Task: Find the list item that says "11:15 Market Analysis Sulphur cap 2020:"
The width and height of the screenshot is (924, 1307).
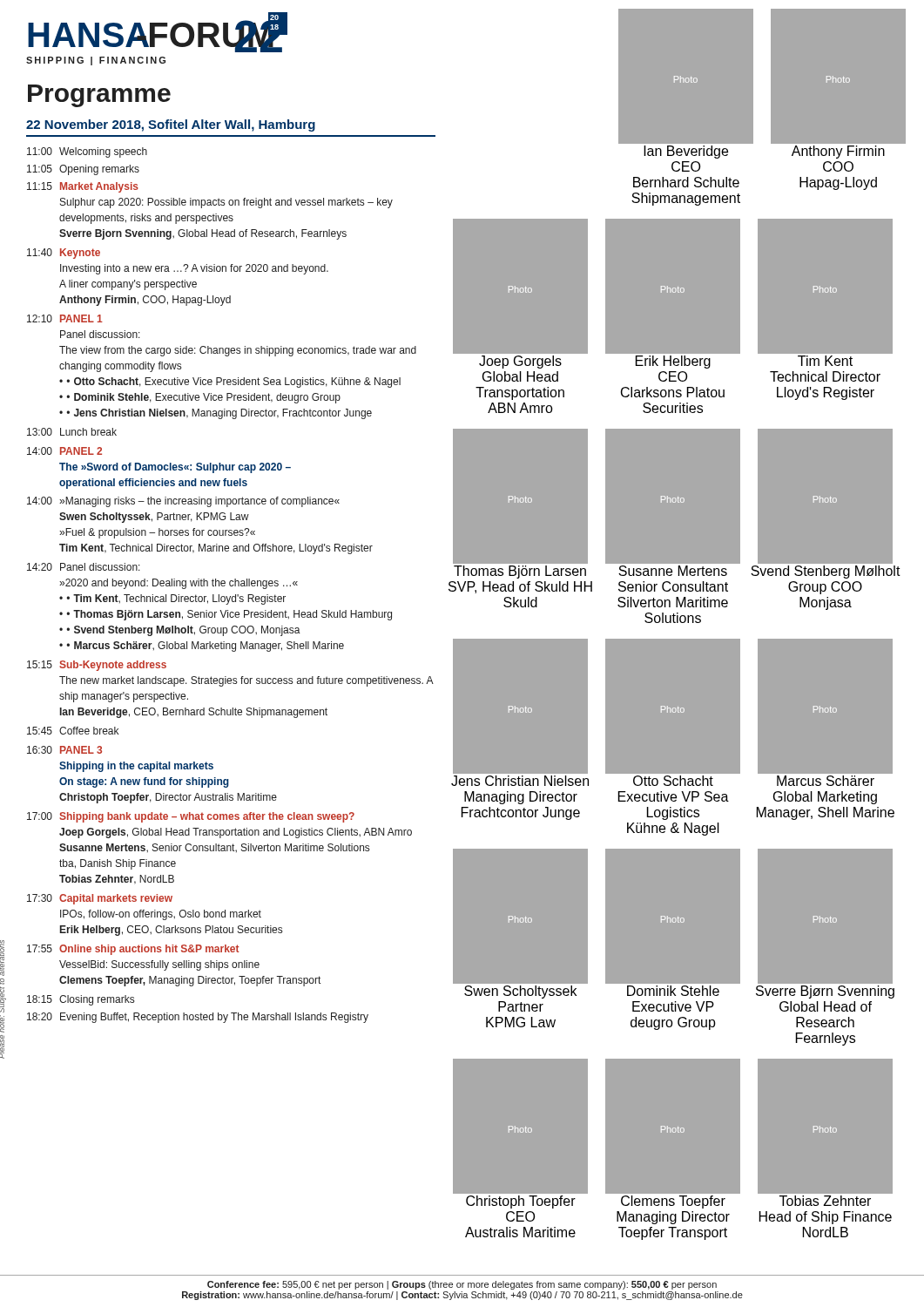Action: 231,210
